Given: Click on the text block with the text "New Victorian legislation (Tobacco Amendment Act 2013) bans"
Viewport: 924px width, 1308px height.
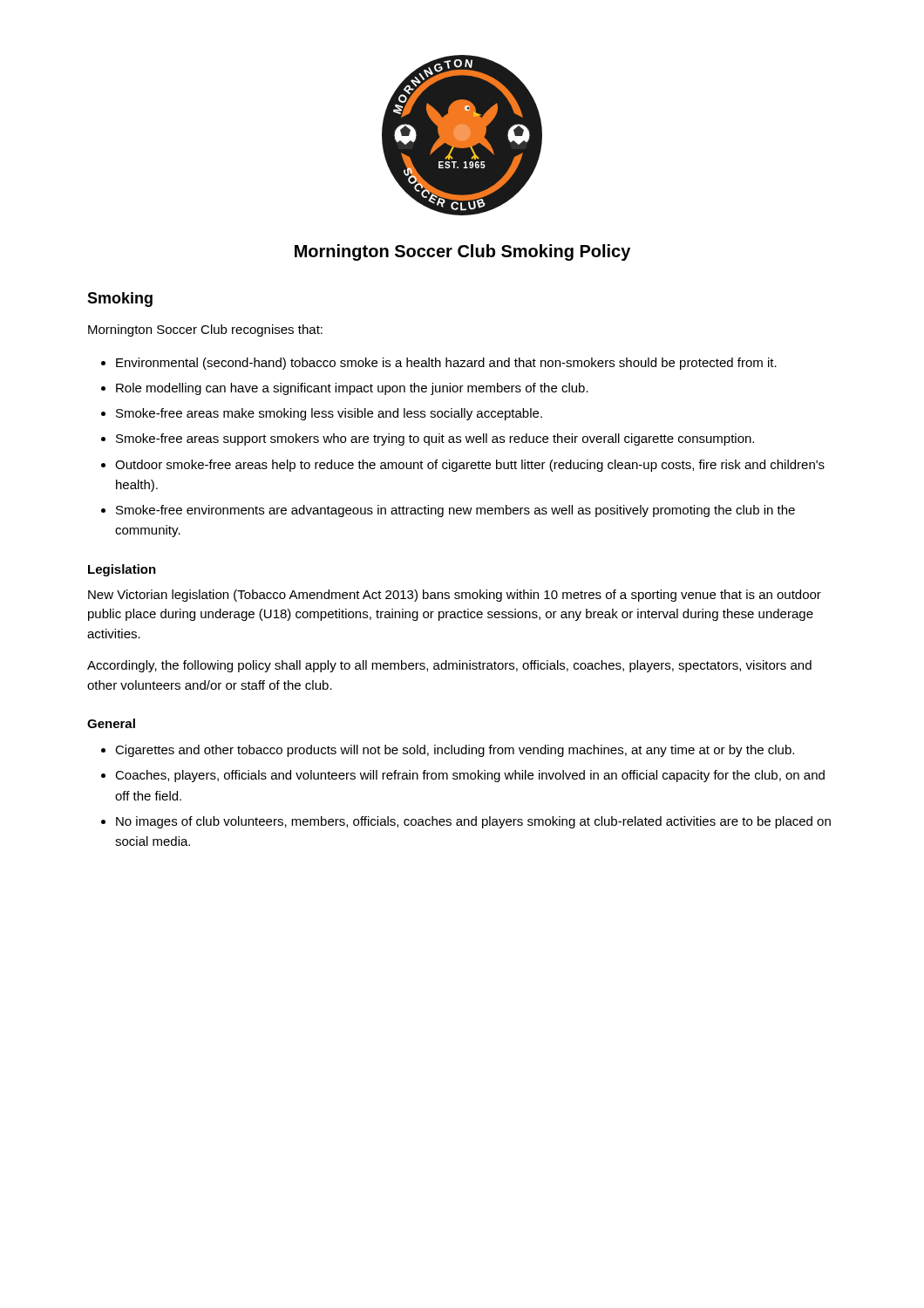Looking at the screenshot, I should click(x=454, y=613).
